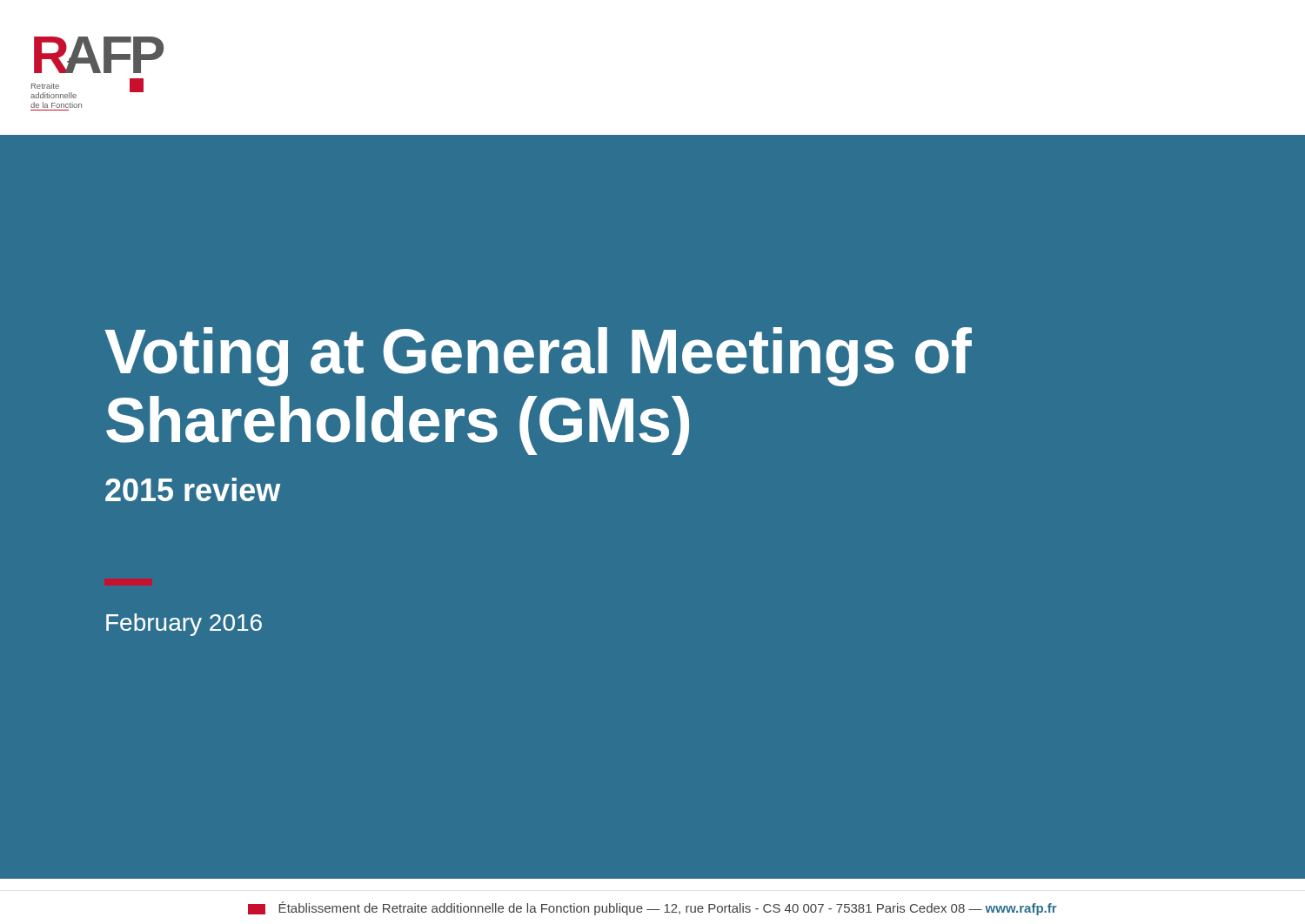The image size is (1305, 924).
Task: Find "February 2016" on this page
Action: click(x=184, y=622)
